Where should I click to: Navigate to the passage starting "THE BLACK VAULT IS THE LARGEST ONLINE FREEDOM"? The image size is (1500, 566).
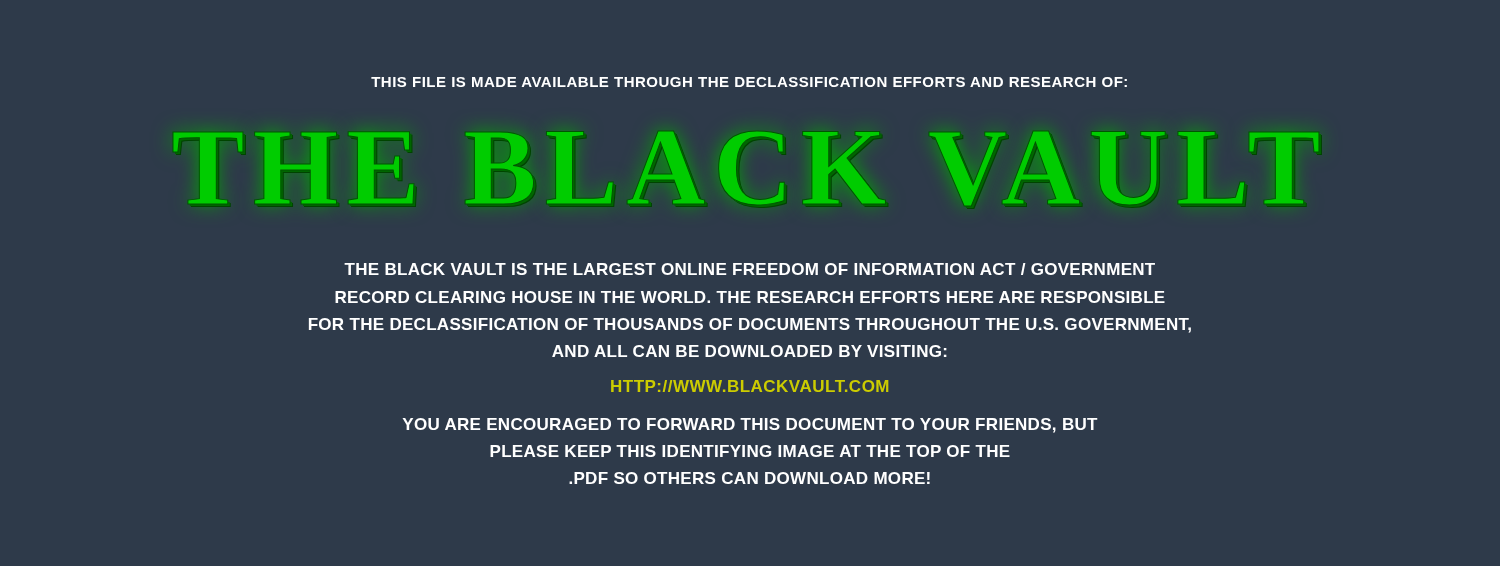point(750,311)
